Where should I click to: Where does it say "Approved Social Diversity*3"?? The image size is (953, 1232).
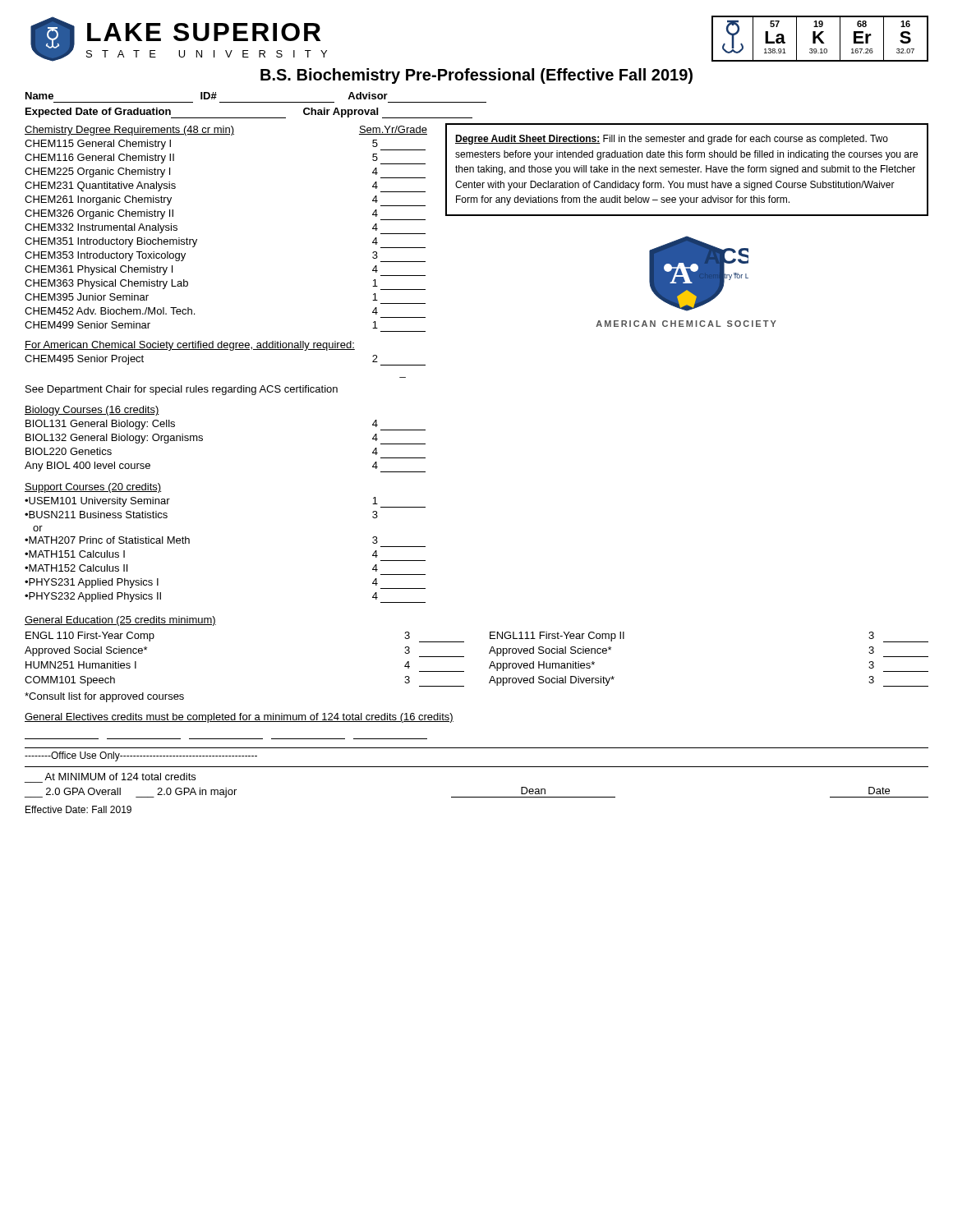click(549, 681)
